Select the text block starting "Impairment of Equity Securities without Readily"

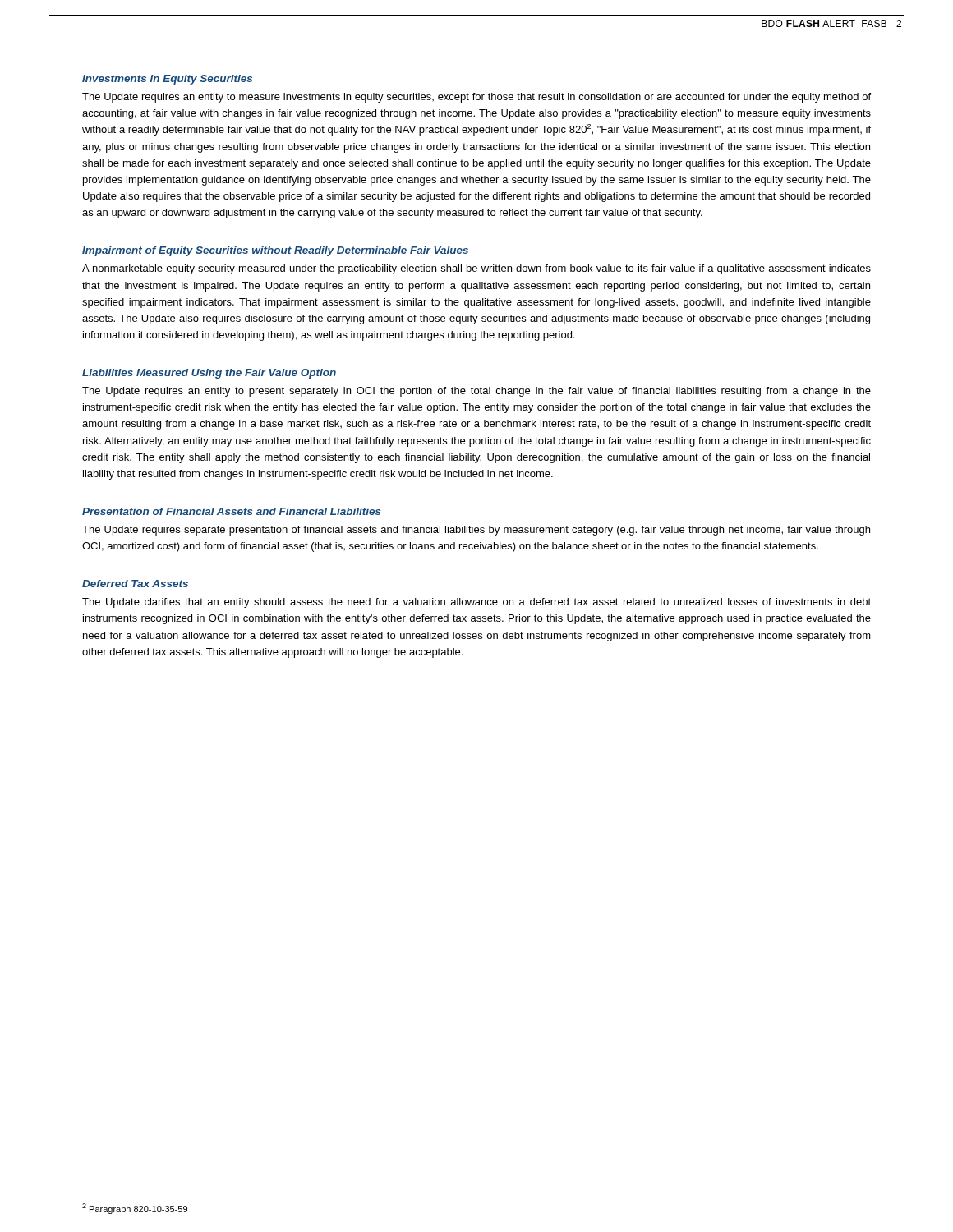pyautogui.click(x=275, y=250)
